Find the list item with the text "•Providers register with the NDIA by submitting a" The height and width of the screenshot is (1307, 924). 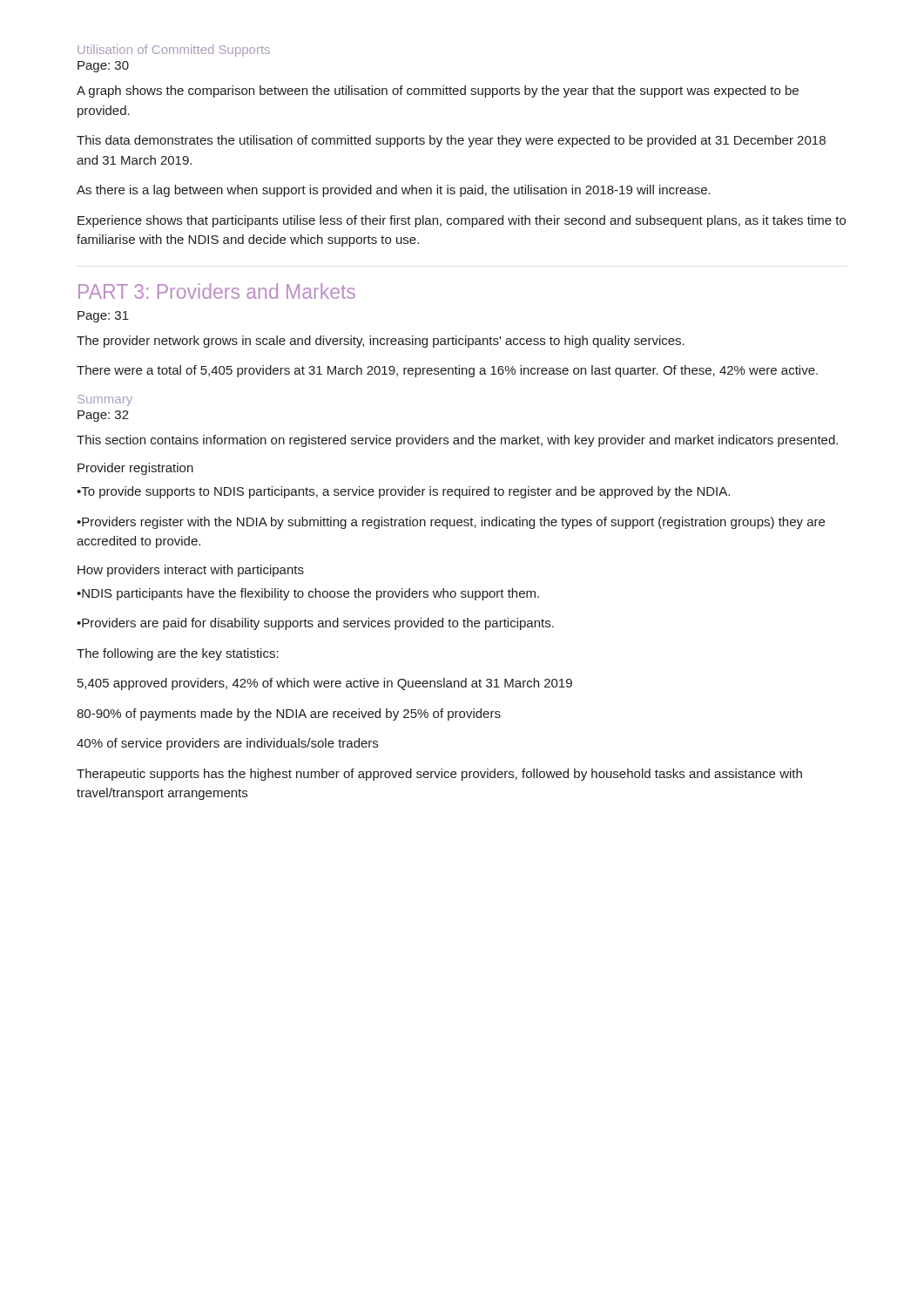click(x=451, y=531)
